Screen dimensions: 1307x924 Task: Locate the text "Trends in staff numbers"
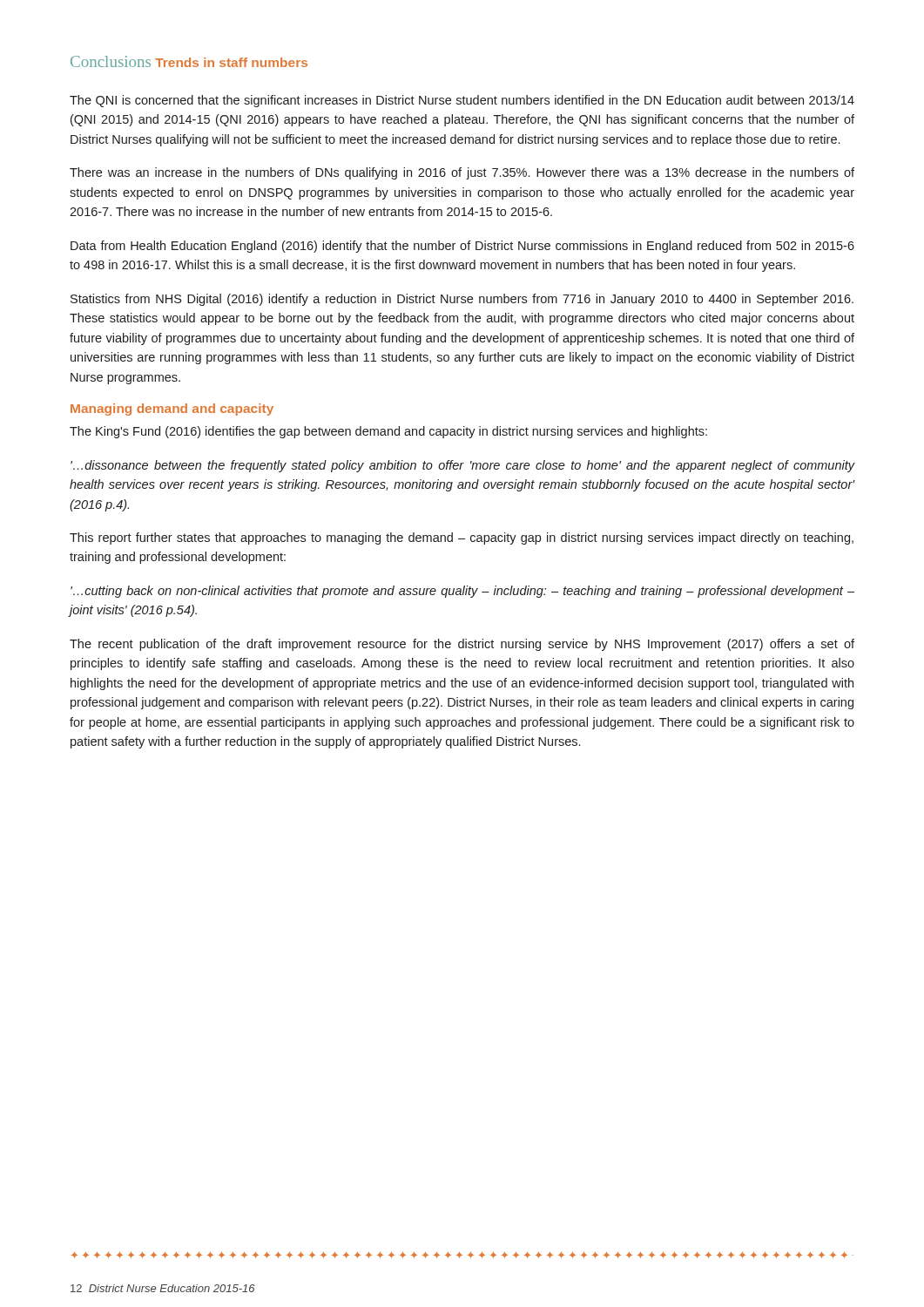(x=232, y=63)
